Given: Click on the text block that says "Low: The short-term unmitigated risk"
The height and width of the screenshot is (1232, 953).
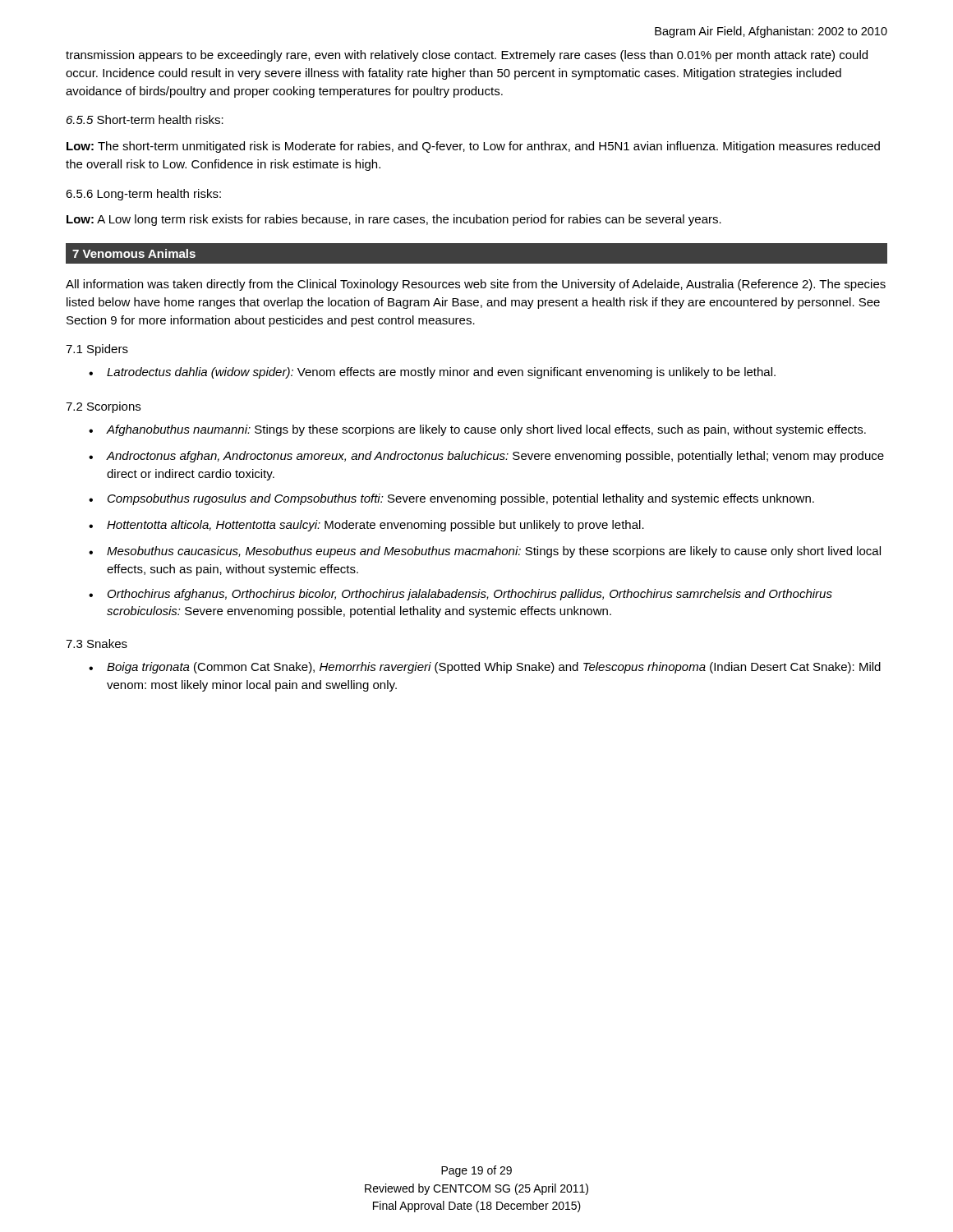Looking at the screenshot, I should [473, 155].
